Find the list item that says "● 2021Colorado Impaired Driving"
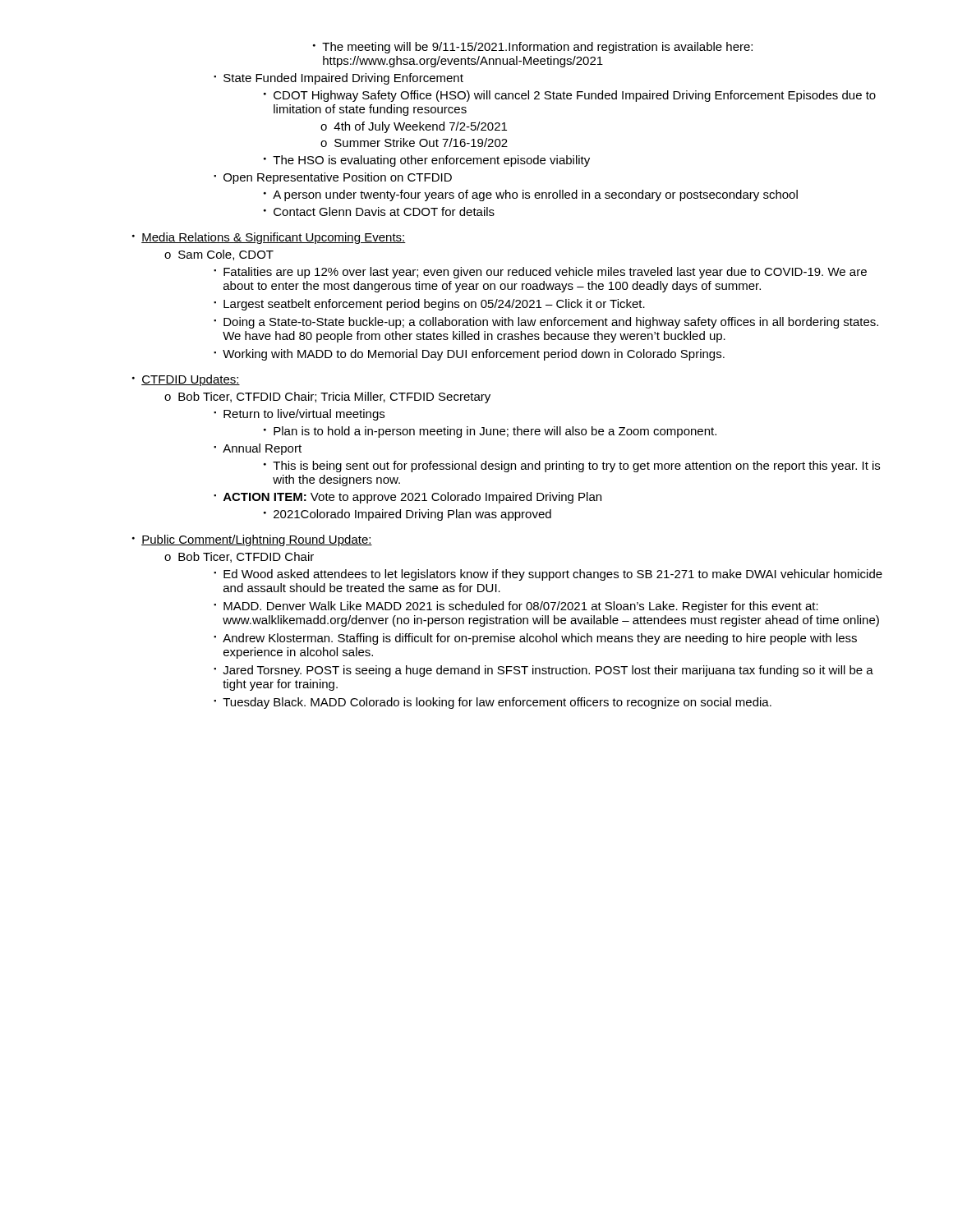 pos(407,514)
